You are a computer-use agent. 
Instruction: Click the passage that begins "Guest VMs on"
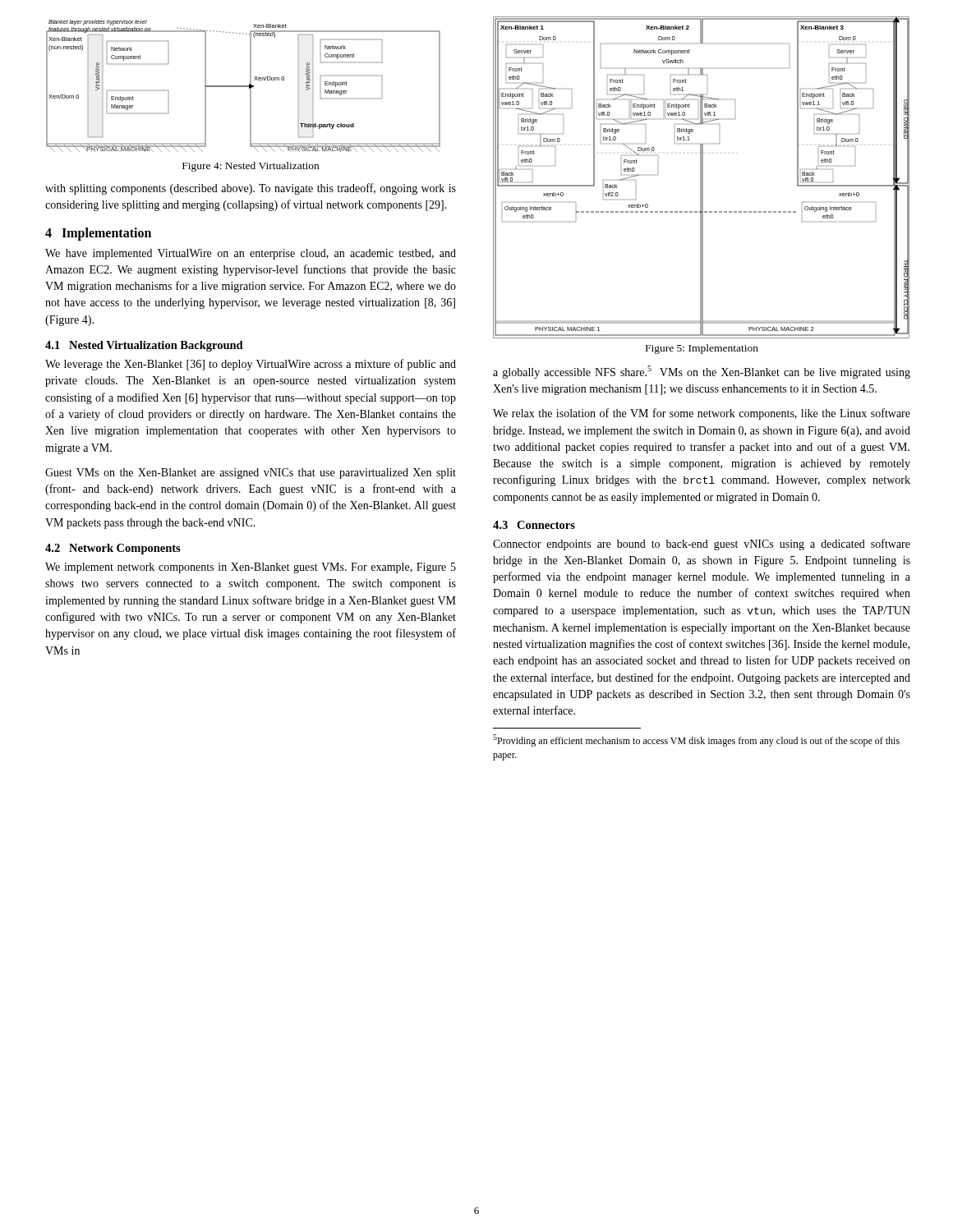click(x=251, y=498)
